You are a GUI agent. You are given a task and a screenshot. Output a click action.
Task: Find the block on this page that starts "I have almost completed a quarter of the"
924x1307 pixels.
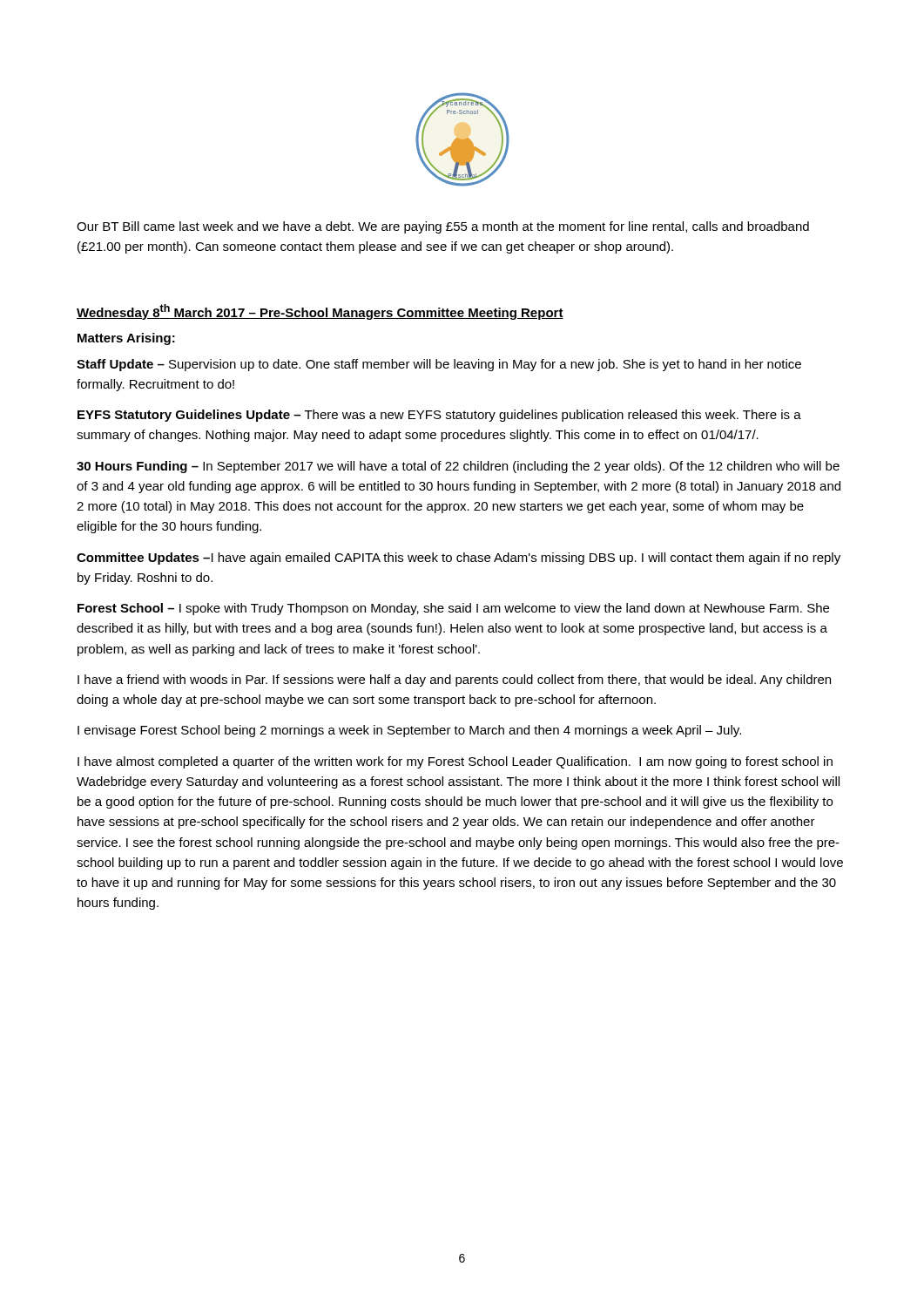pos(460,832)
